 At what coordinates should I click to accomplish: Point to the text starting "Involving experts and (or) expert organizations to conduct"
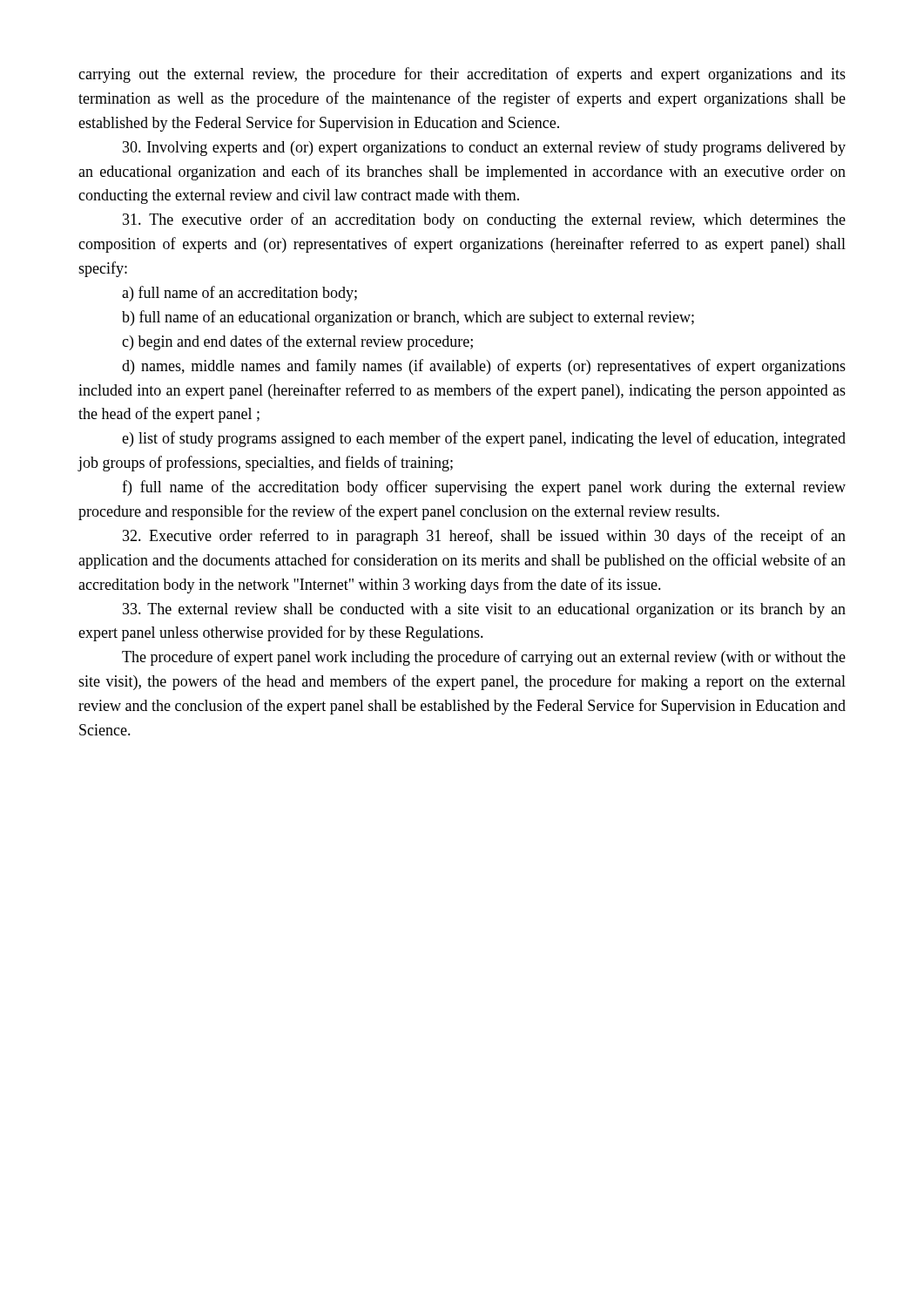pyautogui.click(x=462, y=172)
